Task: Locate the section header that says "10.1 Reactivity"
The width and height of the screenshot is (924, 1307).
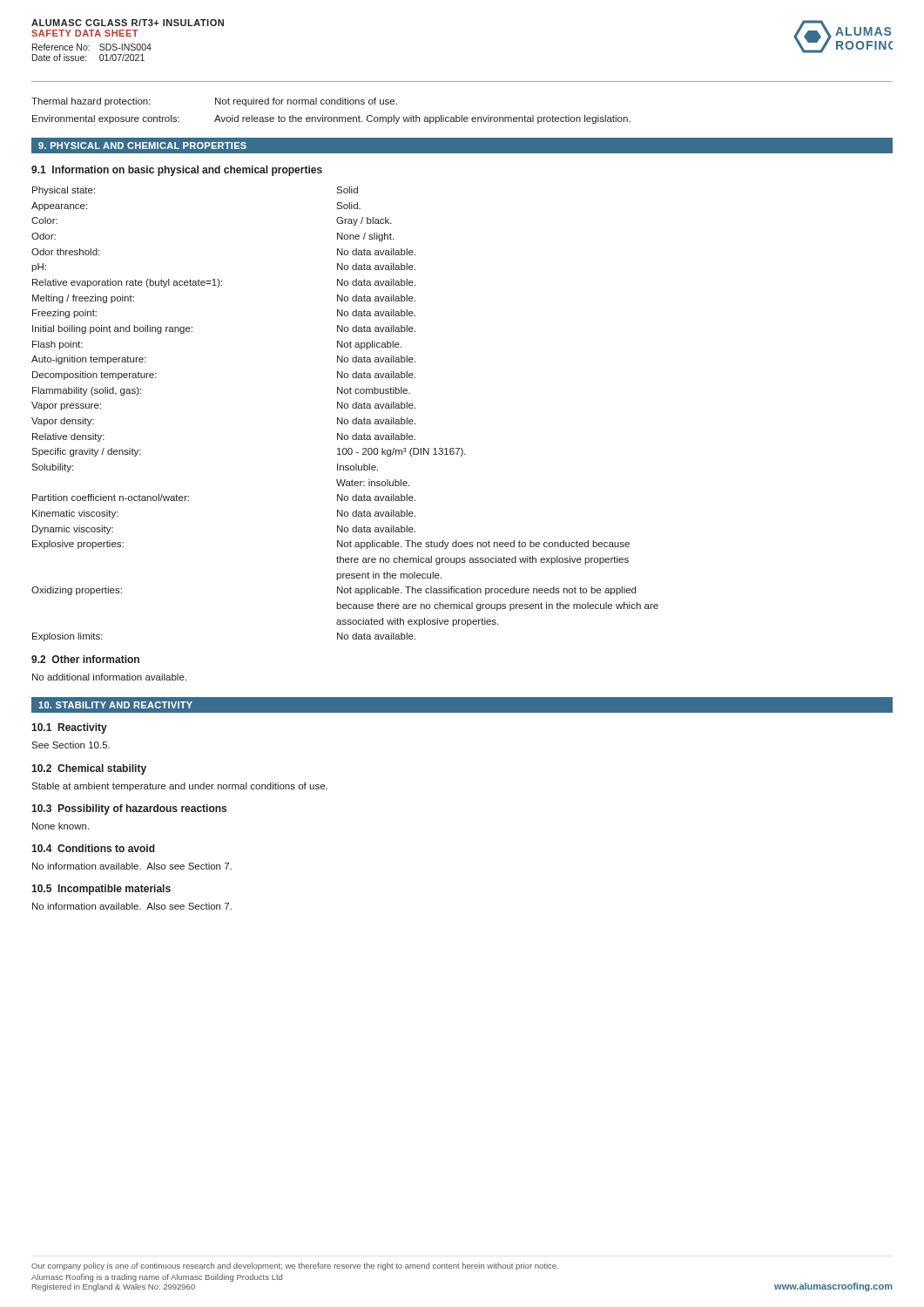Action: [69, 728]
